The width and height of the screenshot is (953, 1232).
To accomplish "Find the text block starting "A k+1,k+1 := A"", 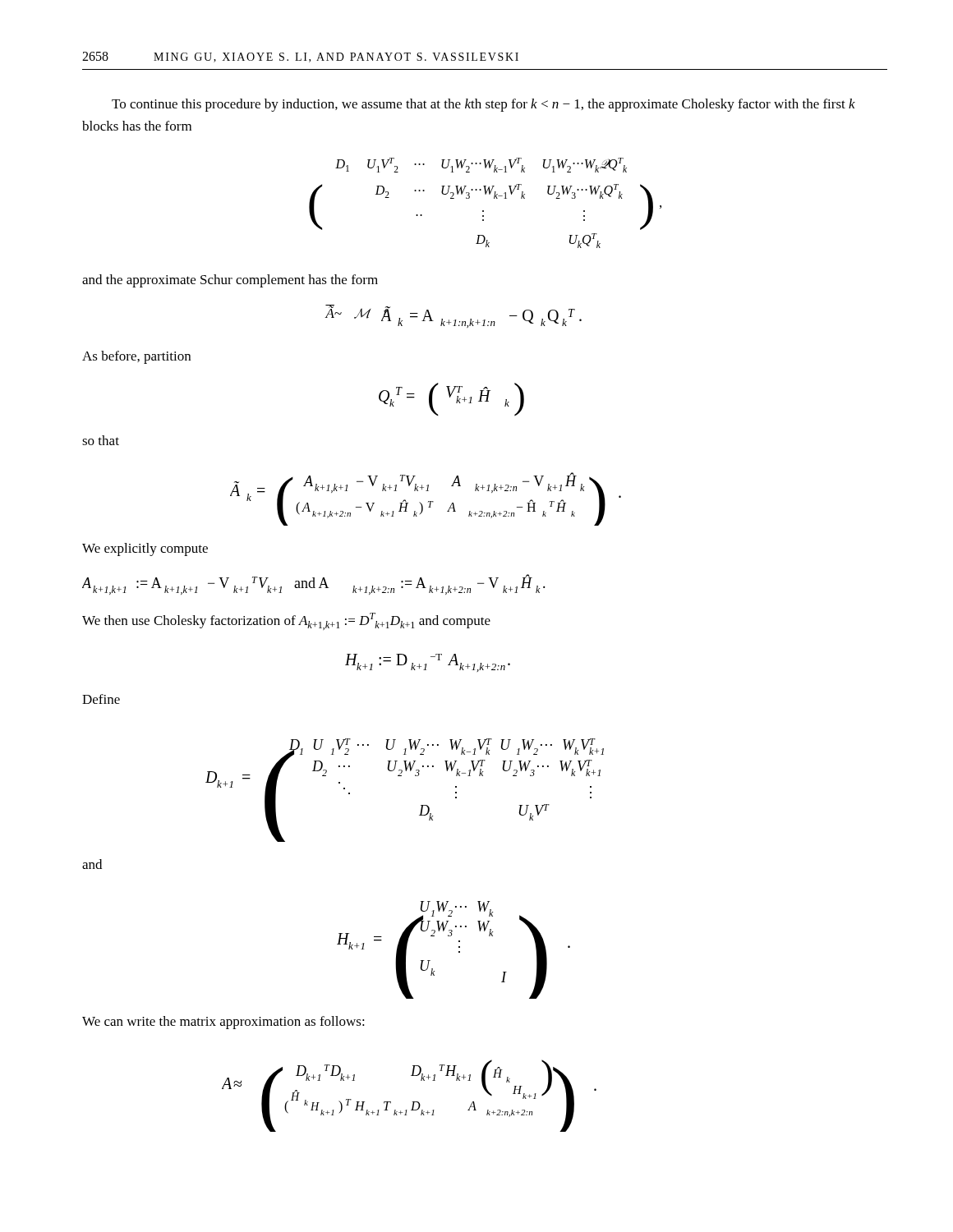I will point(403,583).
